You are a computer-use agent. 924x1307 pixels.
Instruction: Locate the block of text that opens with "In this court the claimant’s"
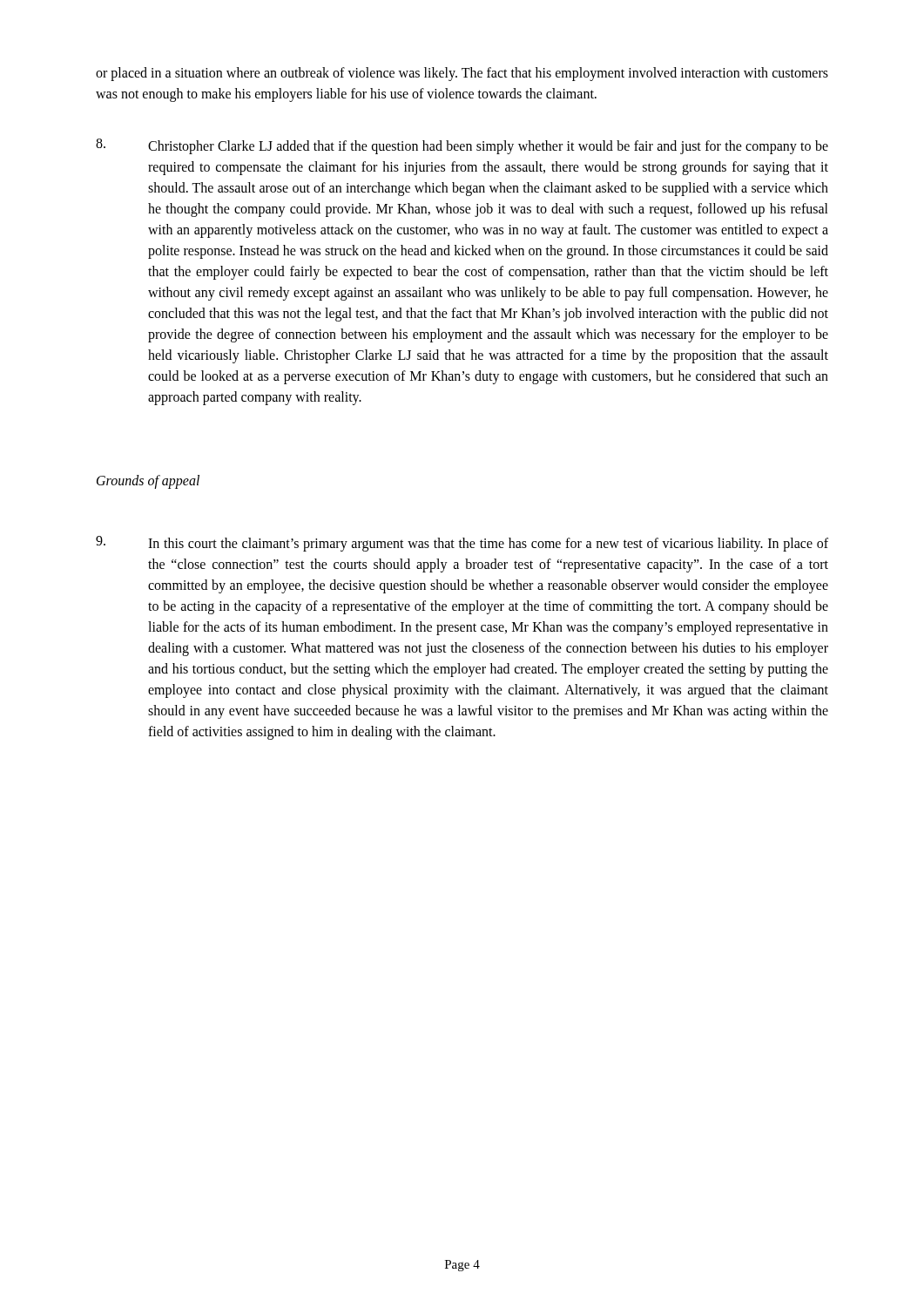[462, 638]
